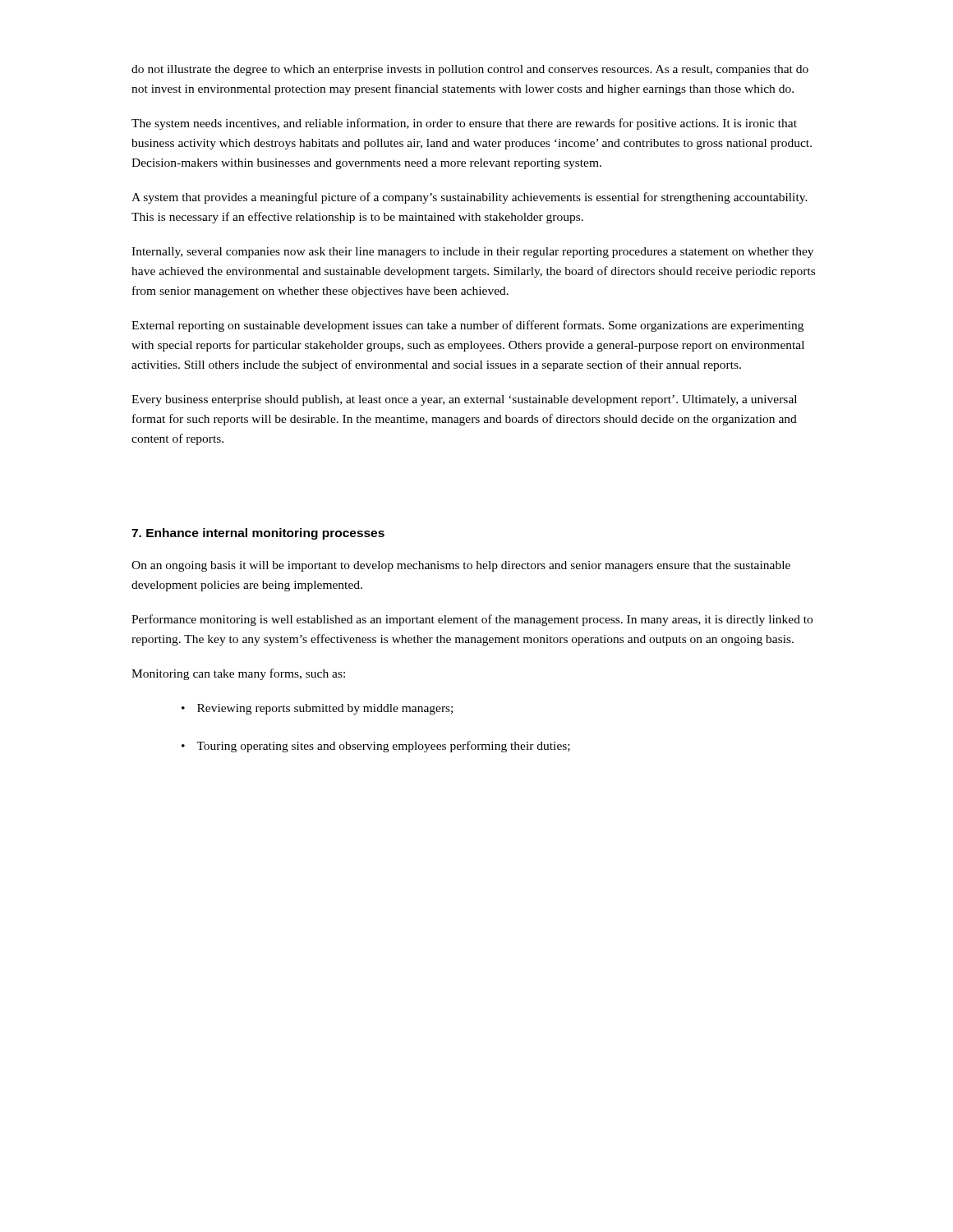
Task: Click the passage that begins "• Touring operating sites"
Action: coord(376,746)
